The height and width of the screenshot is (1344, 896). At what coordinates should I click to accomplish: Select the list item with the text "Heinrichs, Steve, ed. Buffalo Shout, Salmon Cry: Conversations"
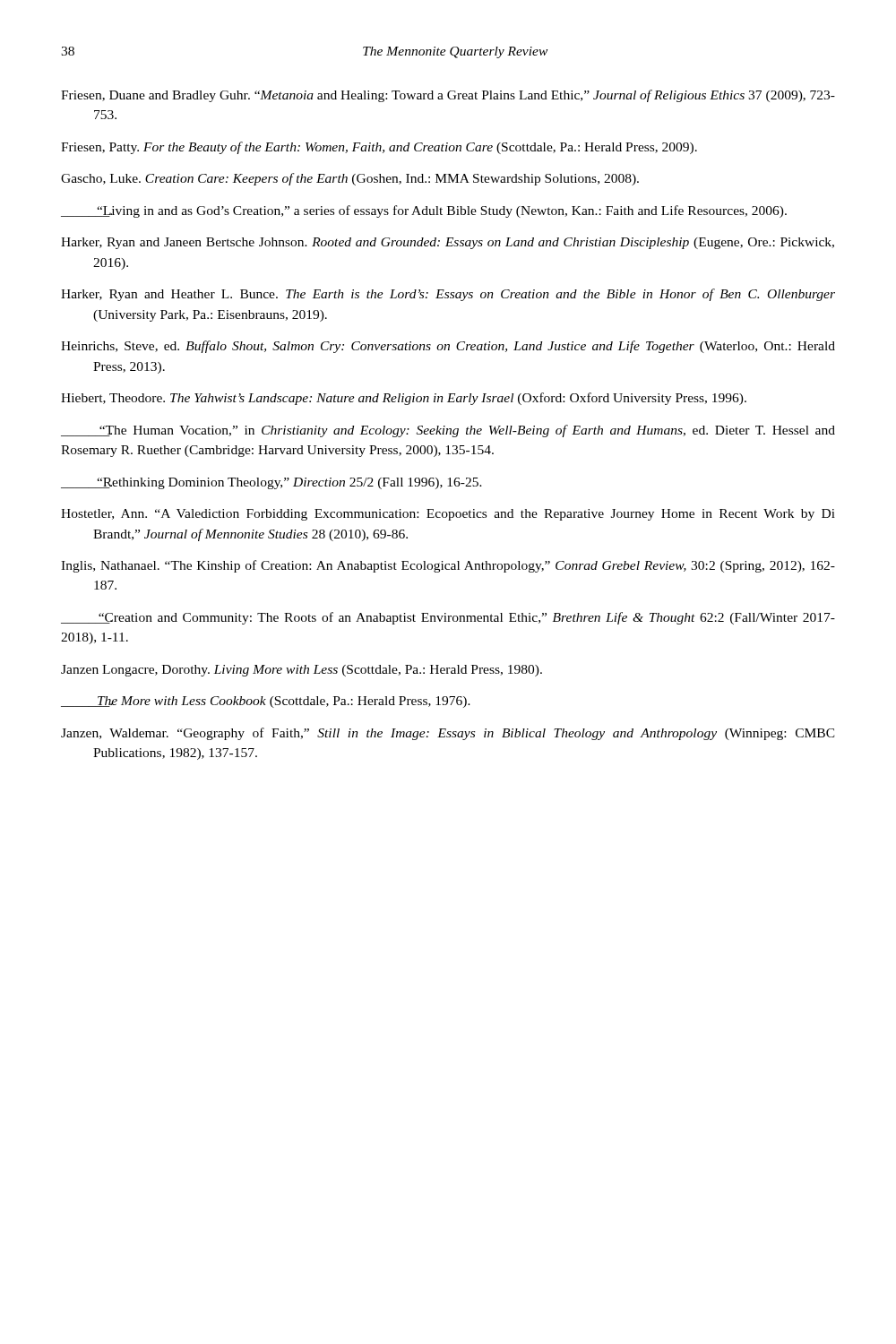tap(448, 356)
